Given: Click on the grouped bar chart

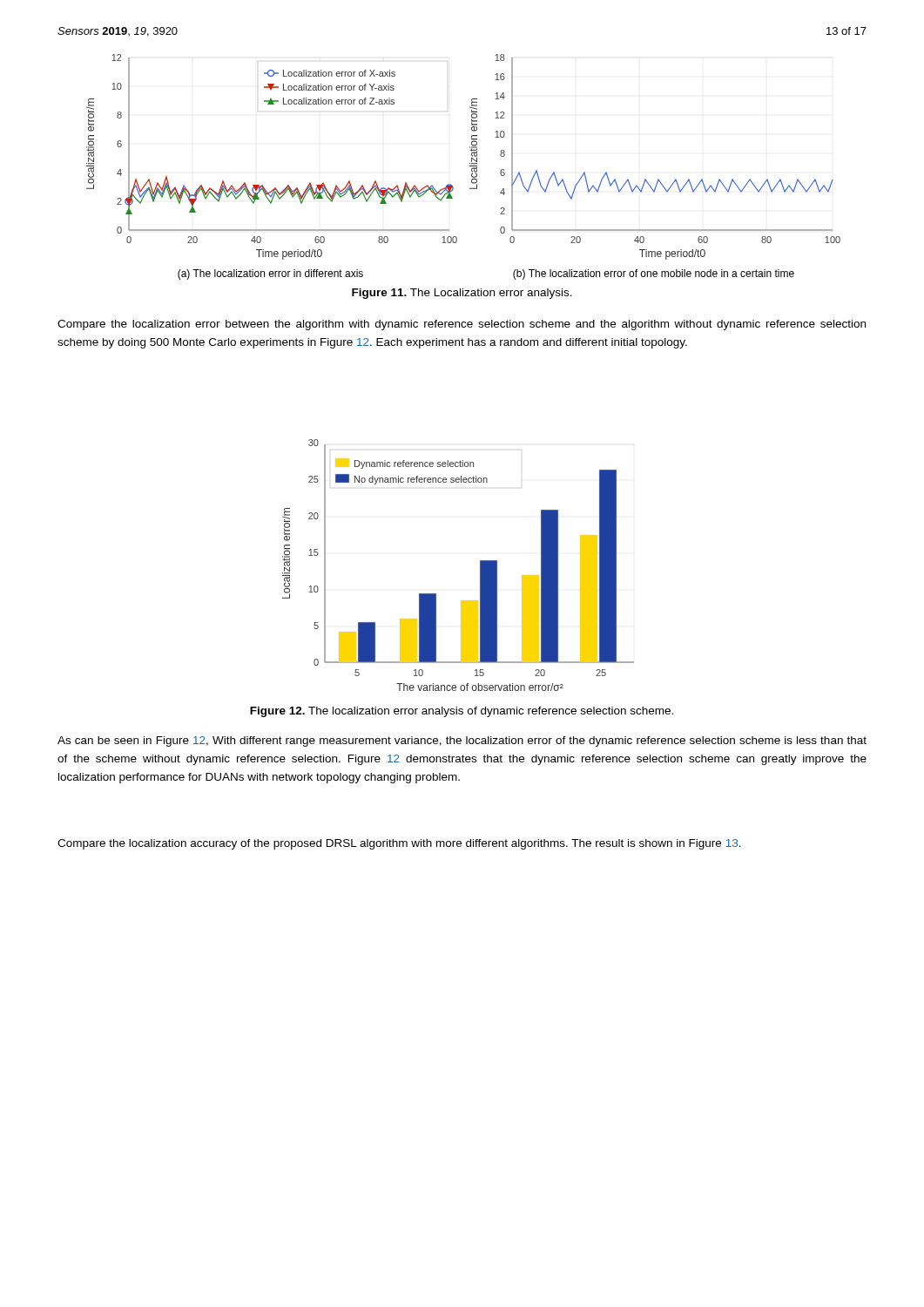Looking at the screenshot, I should tap(462, 564).
